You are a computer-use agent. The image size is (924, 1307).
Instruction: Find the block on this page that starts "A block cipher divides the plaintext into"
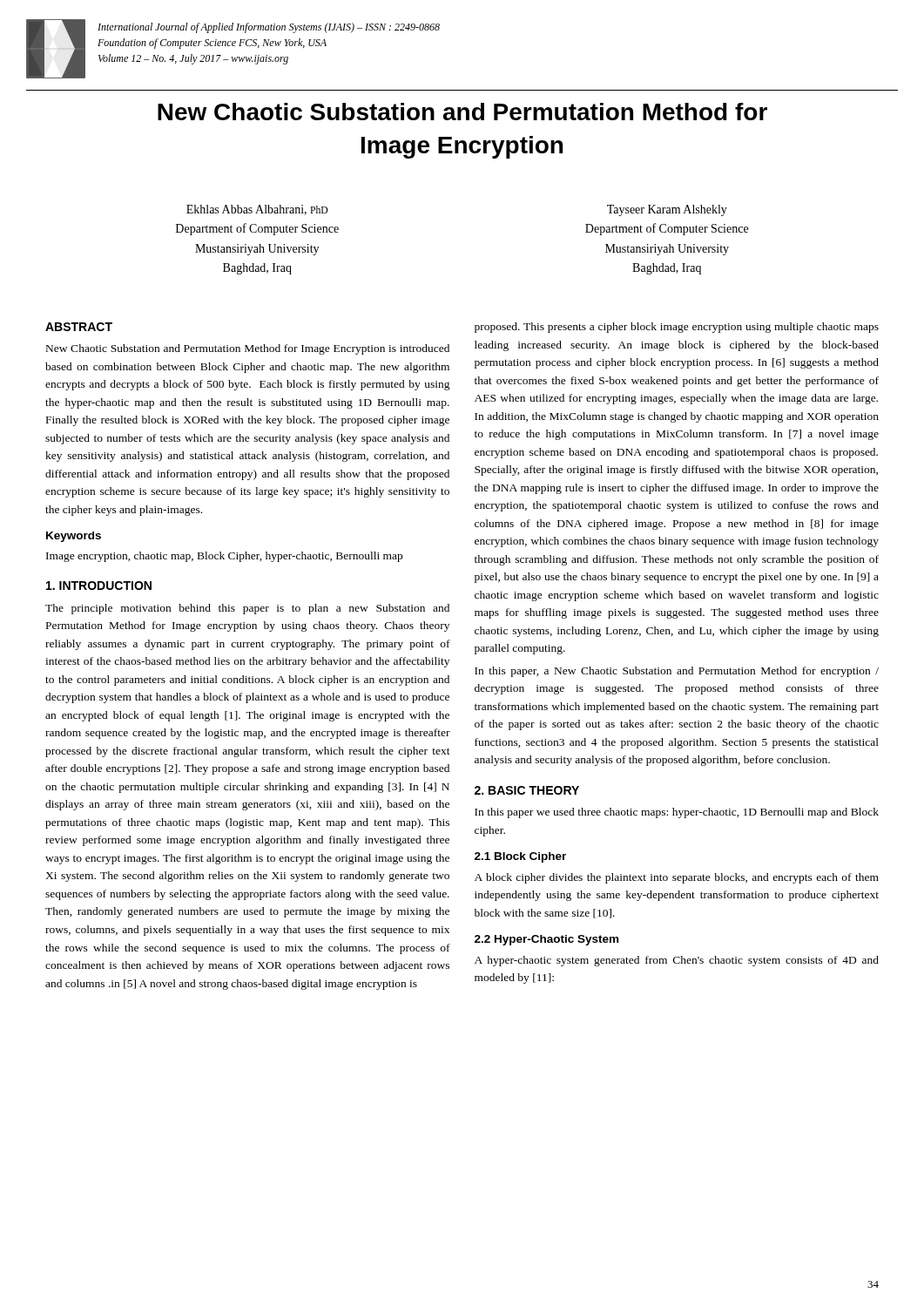[x=676, y=895]
